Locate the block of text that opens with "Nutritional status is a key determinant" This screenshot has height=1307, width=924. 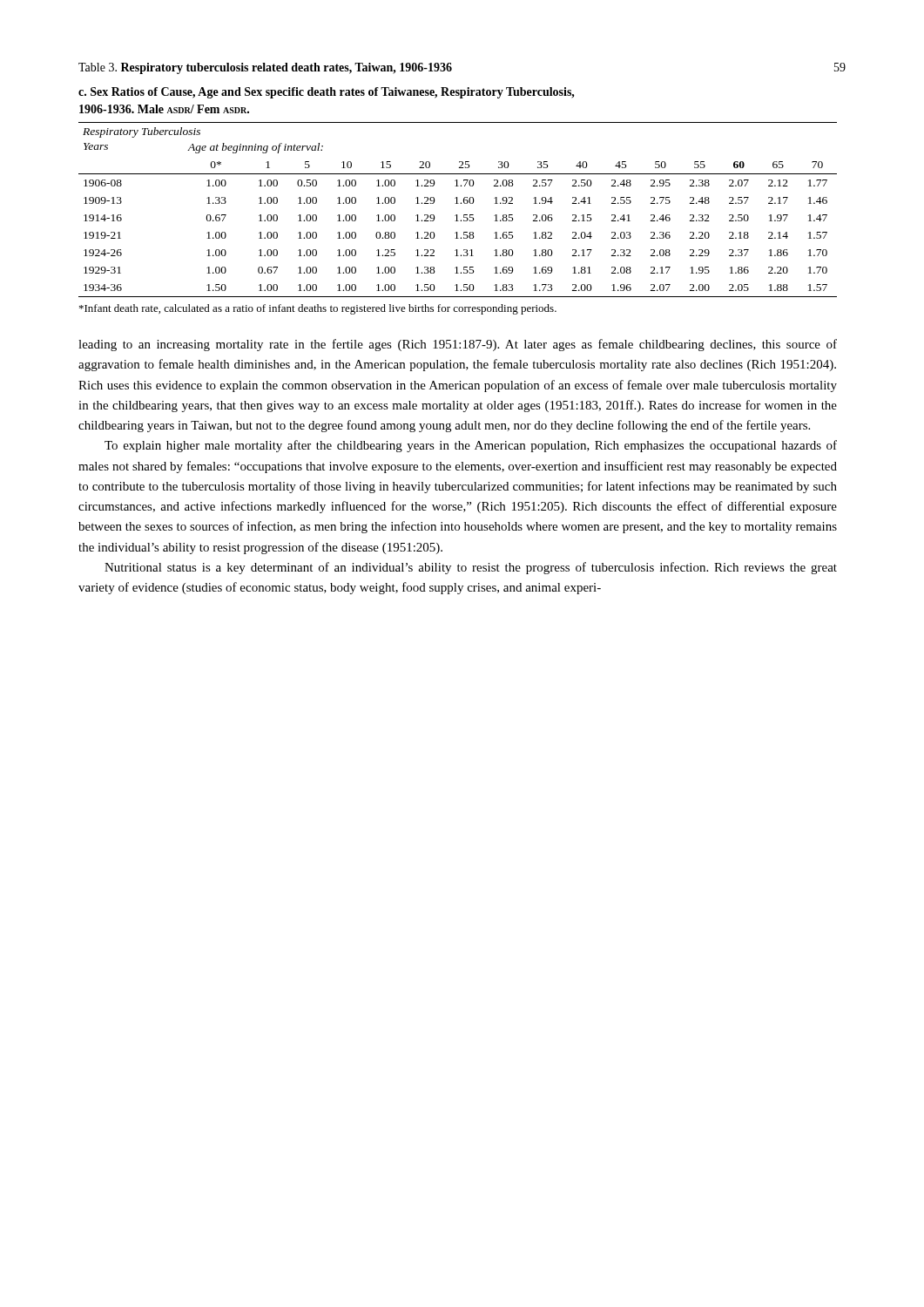click(458, 577)
